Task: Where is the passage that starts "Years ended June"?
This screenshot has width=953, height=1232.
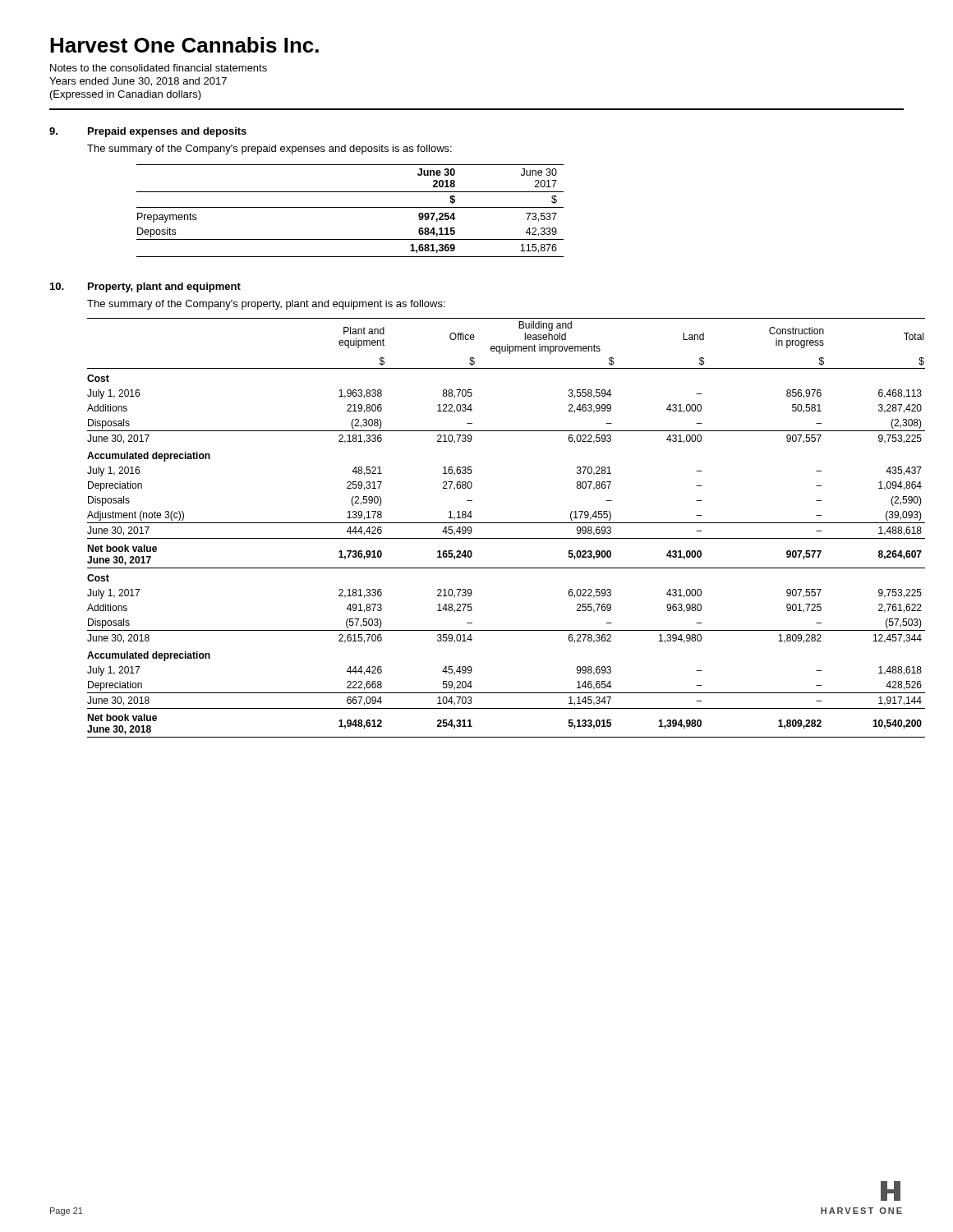Action: [138, 81]
